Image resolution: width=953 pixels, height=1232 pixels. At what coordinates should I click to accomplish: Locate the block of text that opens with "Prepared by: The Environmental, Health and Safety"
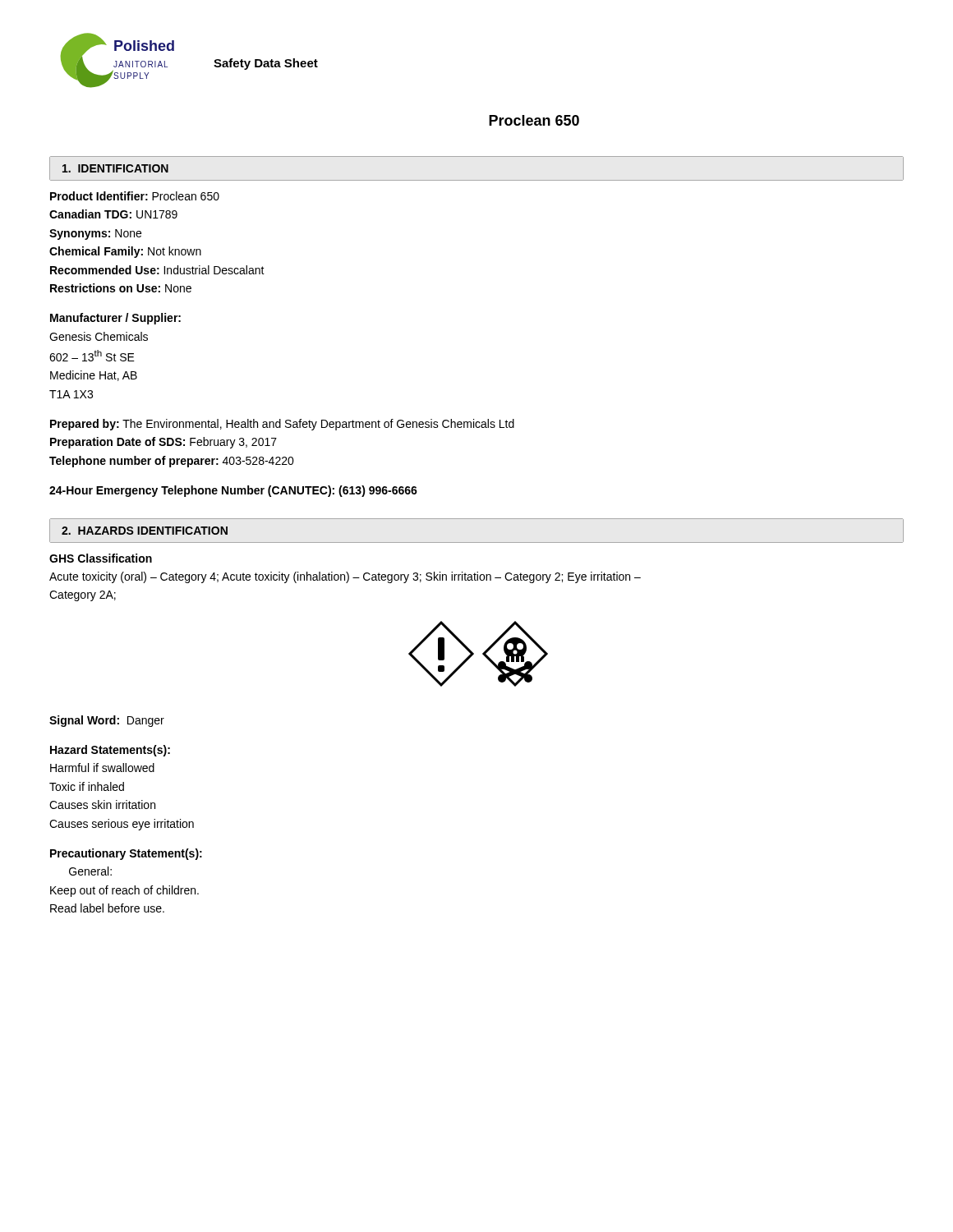(282, 442)
